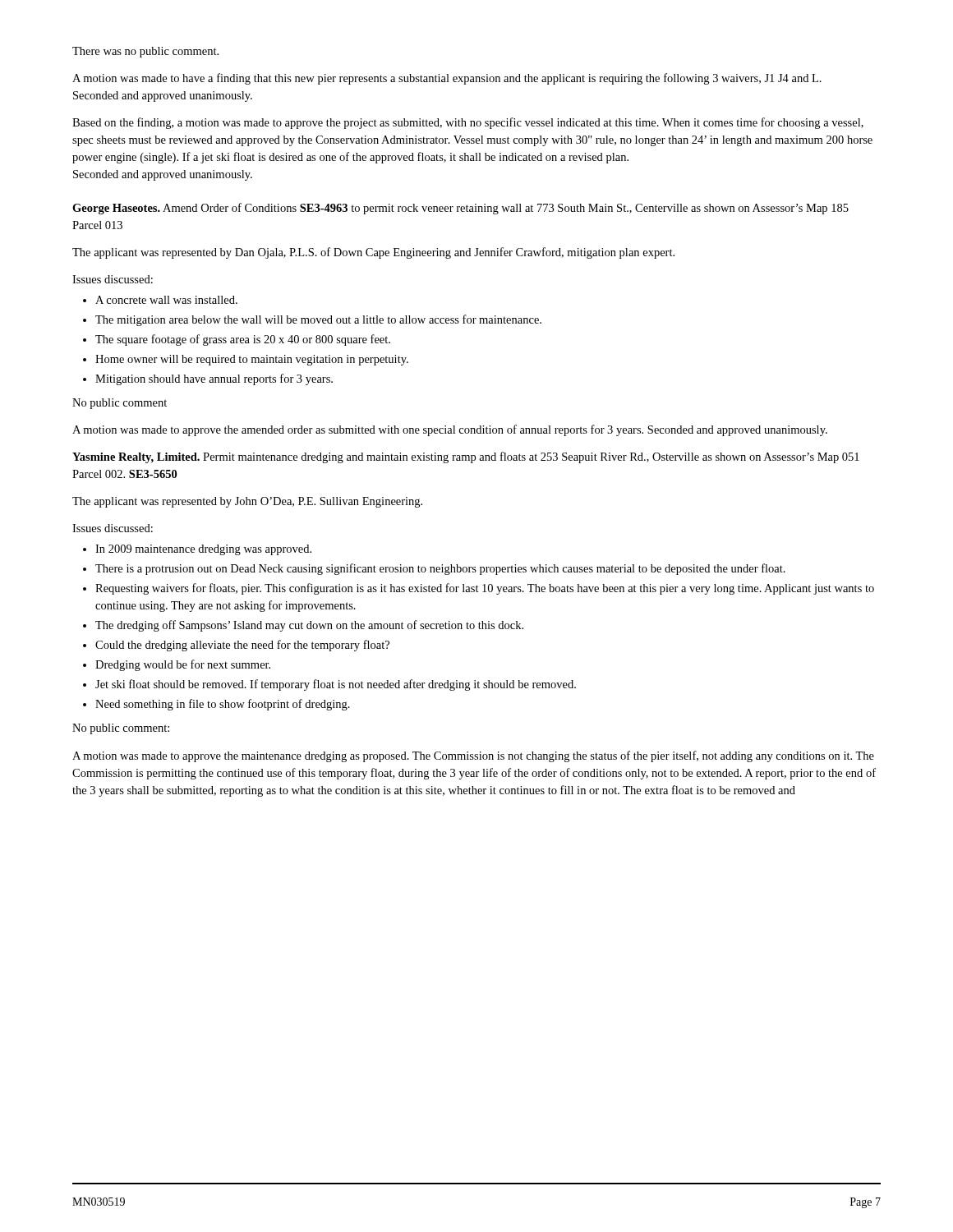Locate the block of text that opens with "Home owner will"
953x1232 pixels.
(x=252, y=359)
